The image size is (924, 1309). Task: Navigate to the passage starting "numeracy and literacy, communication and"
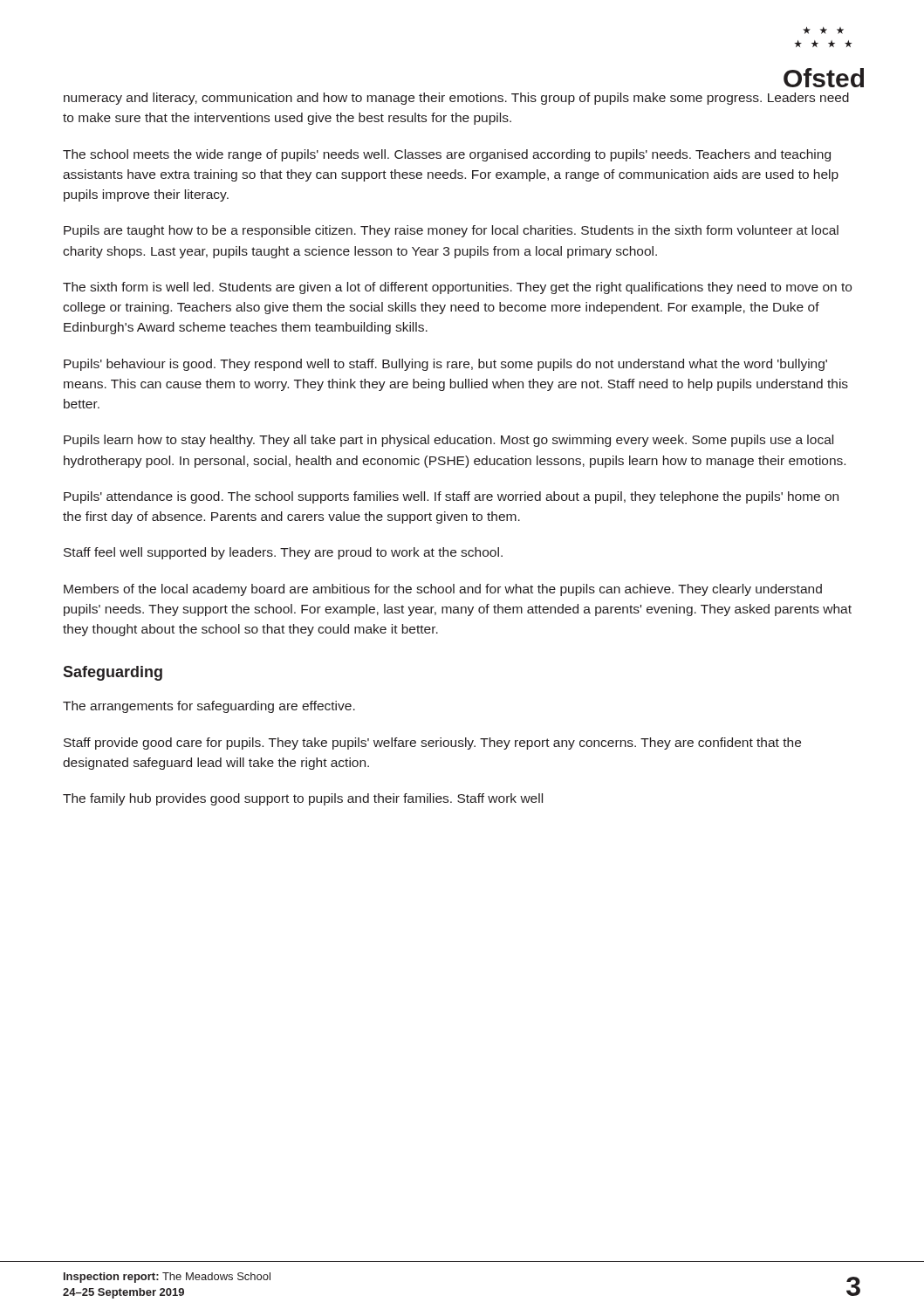(456, 107)
